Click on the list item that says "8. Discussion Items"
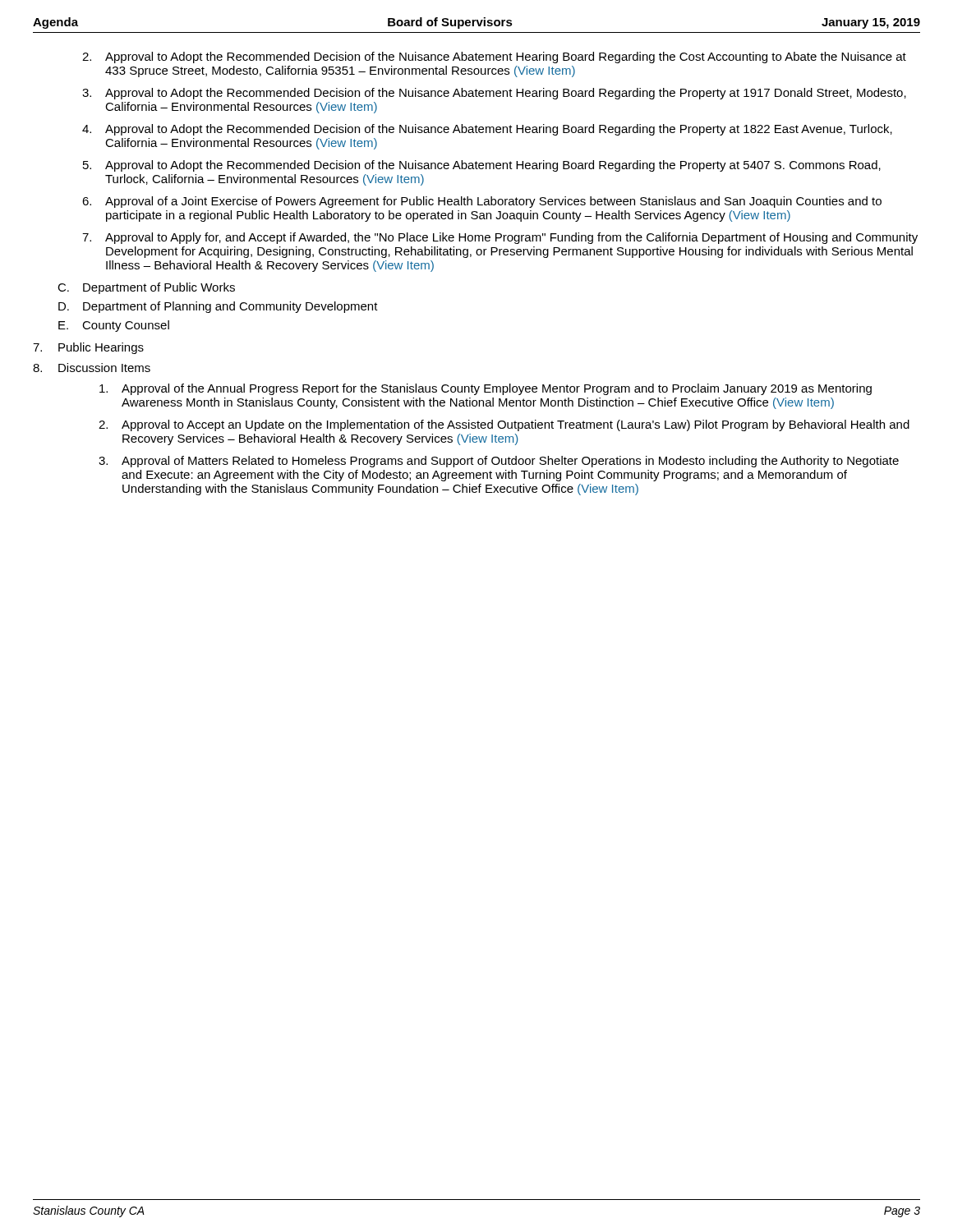The height and width of the screenshot is (1232, 953). coord(92,368)
